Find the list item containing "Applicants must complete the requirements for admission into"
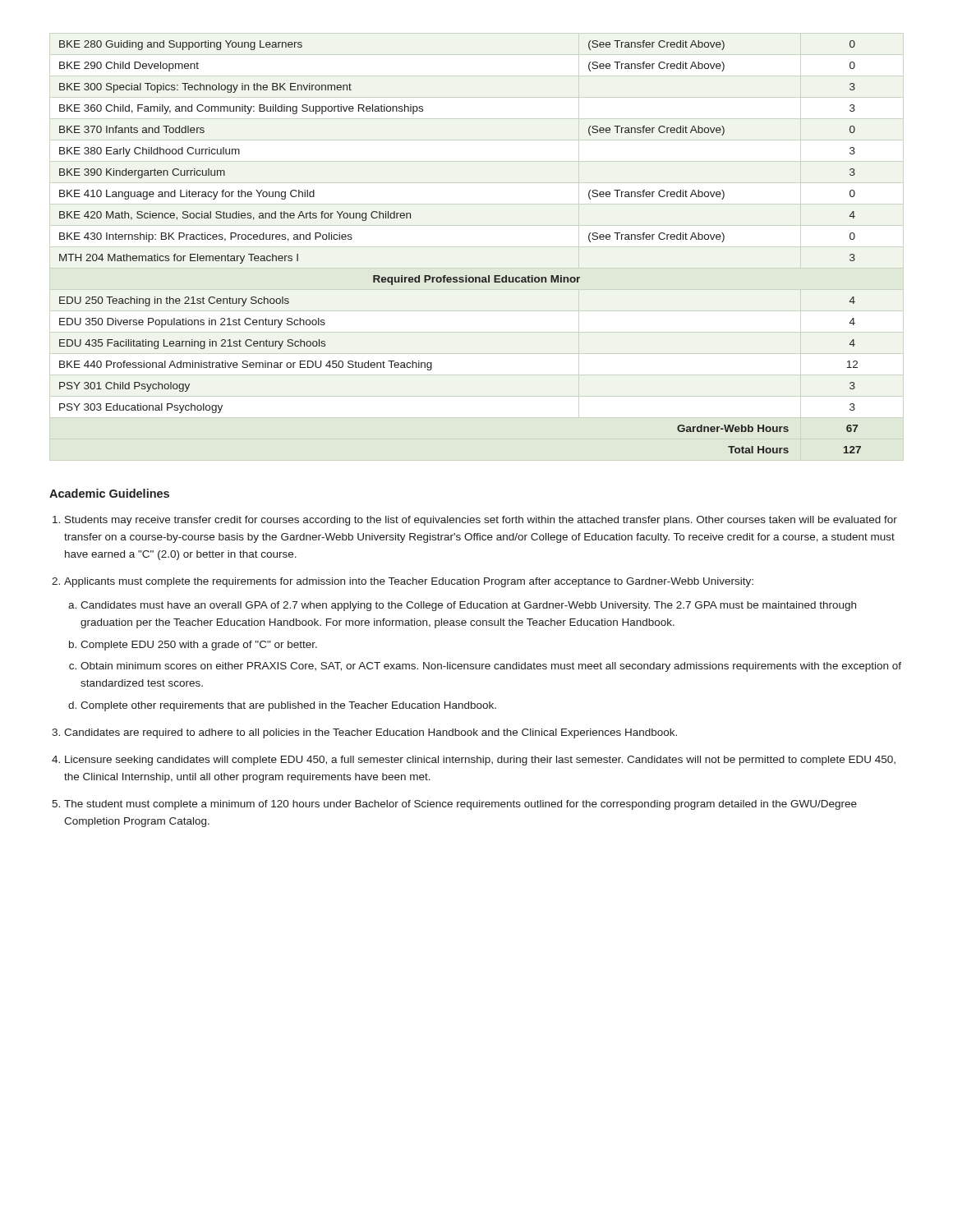 point(409,582)
